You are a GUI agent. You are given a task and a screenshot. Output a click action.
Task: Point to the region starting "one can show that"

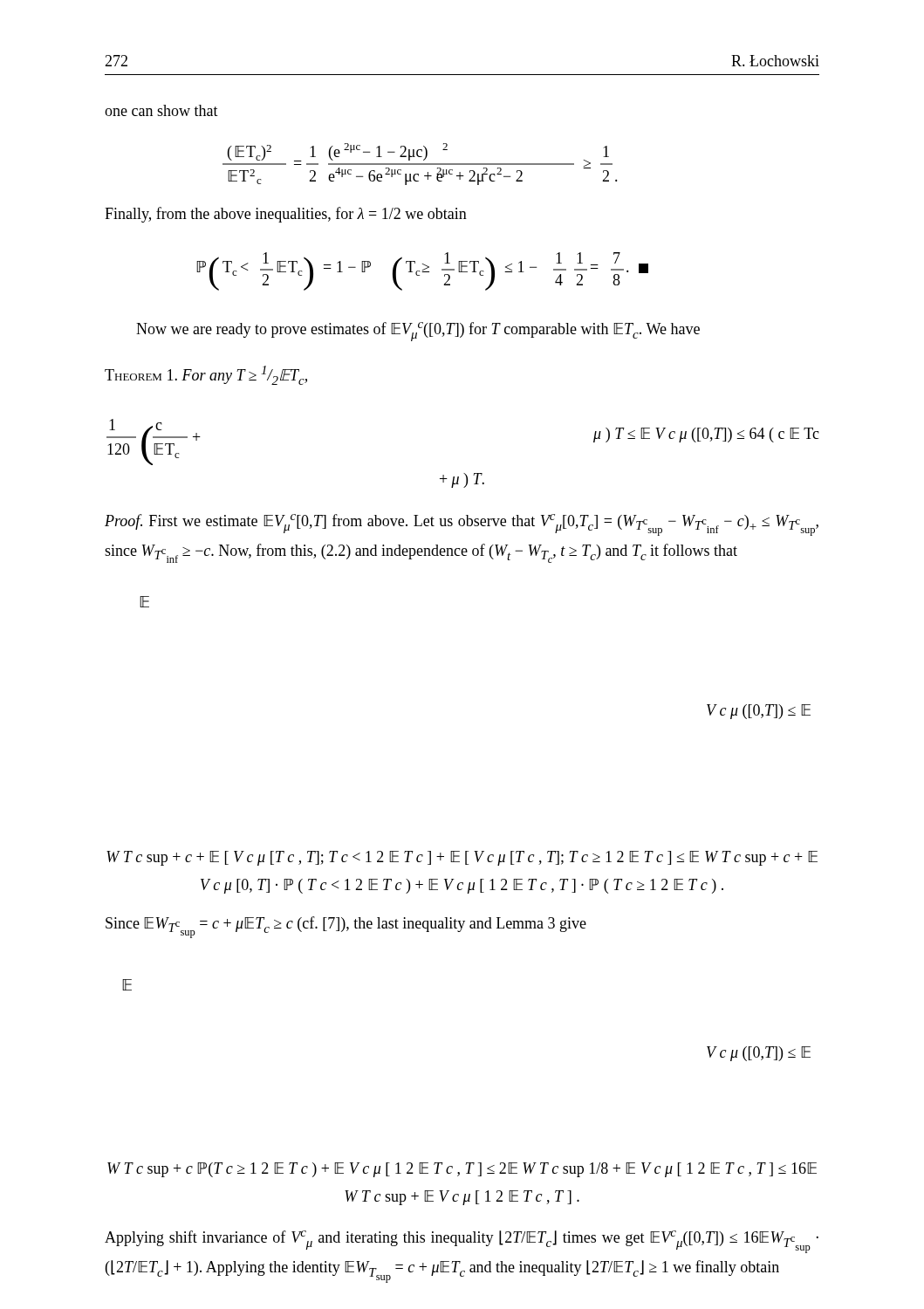pyautogui.click(x=161, y=110)
